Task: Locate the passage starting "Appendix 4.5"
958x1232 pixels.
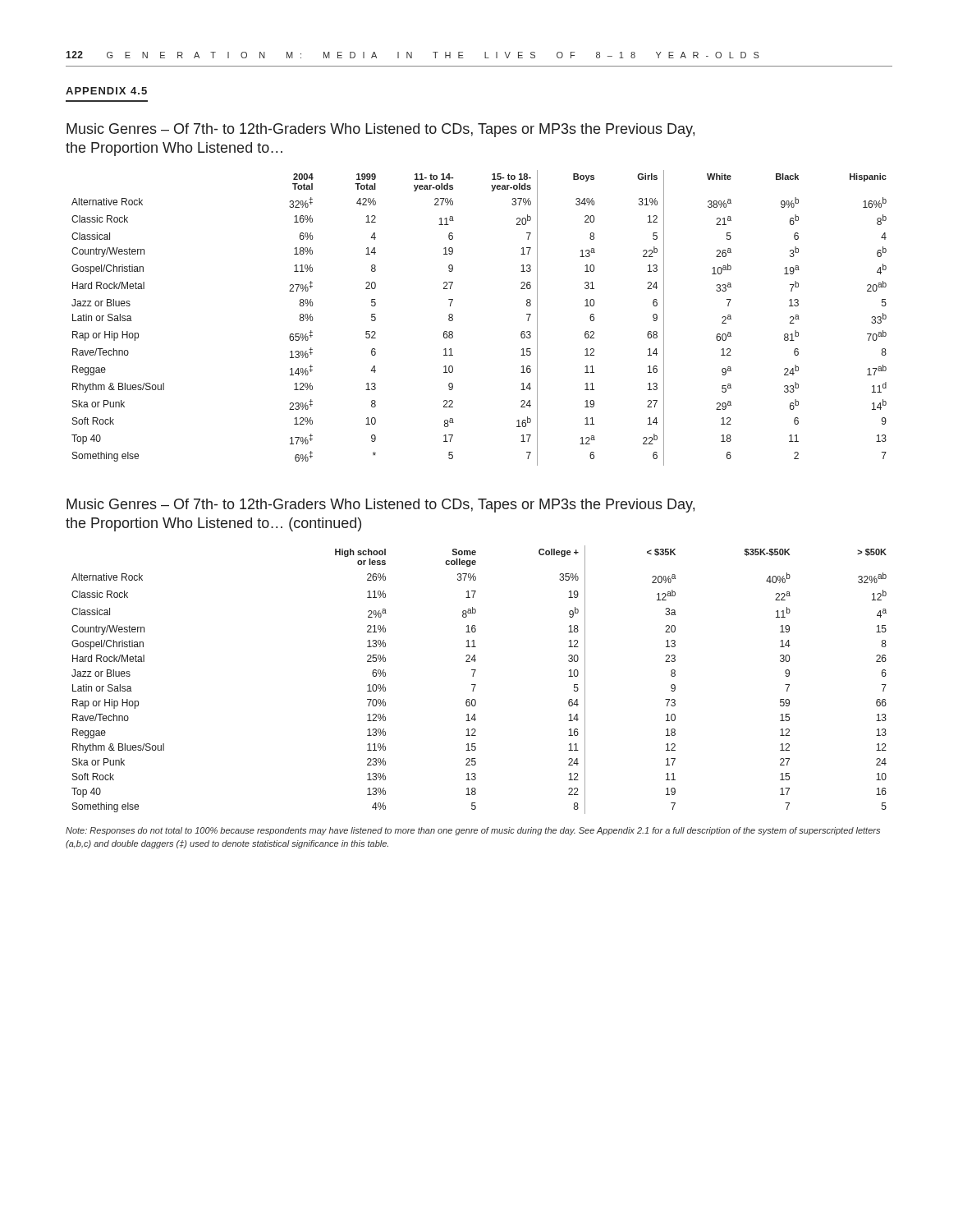Action: (107, 93)
